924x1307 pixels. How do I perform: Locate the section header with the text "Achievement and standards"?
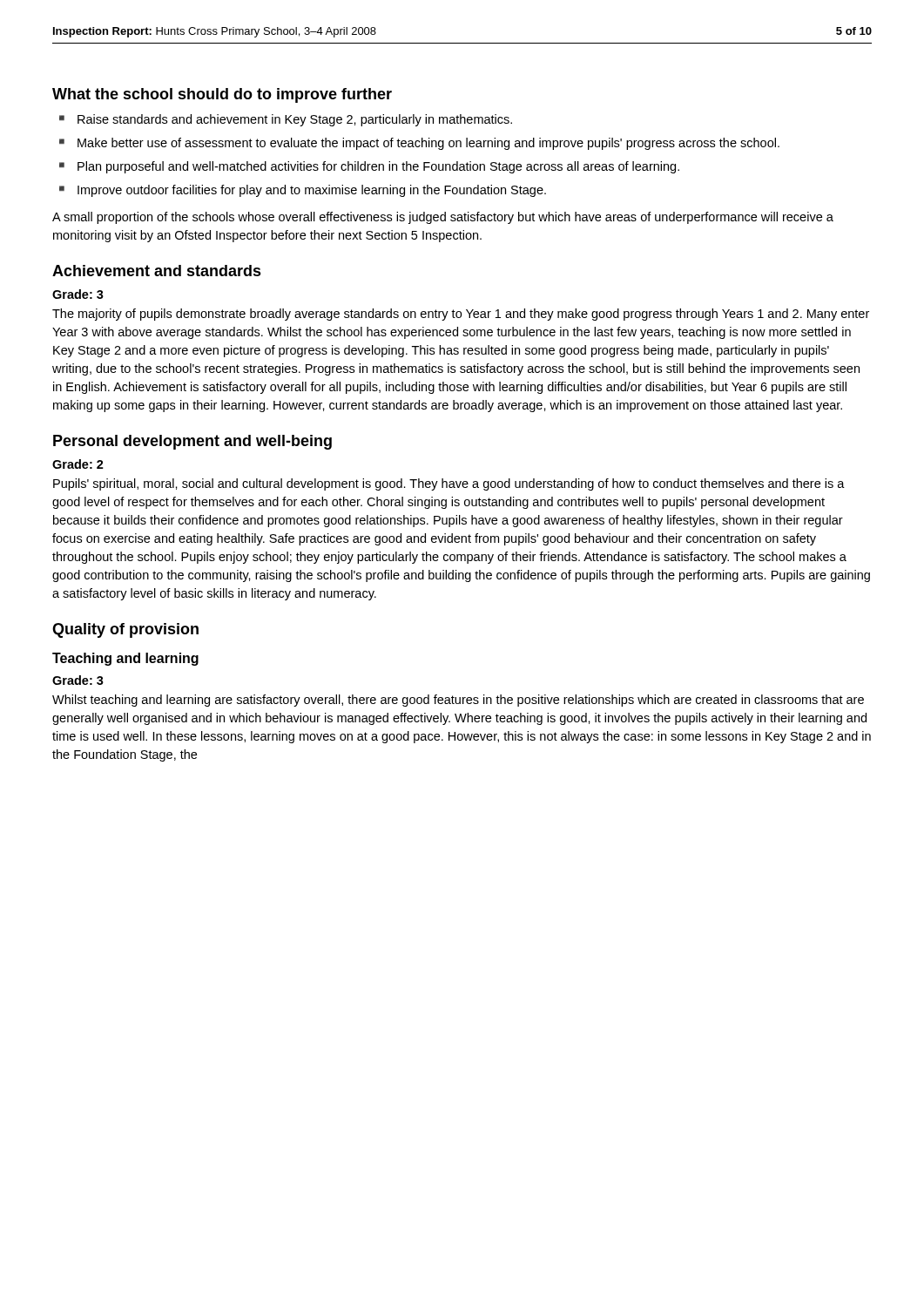point(157,271)
